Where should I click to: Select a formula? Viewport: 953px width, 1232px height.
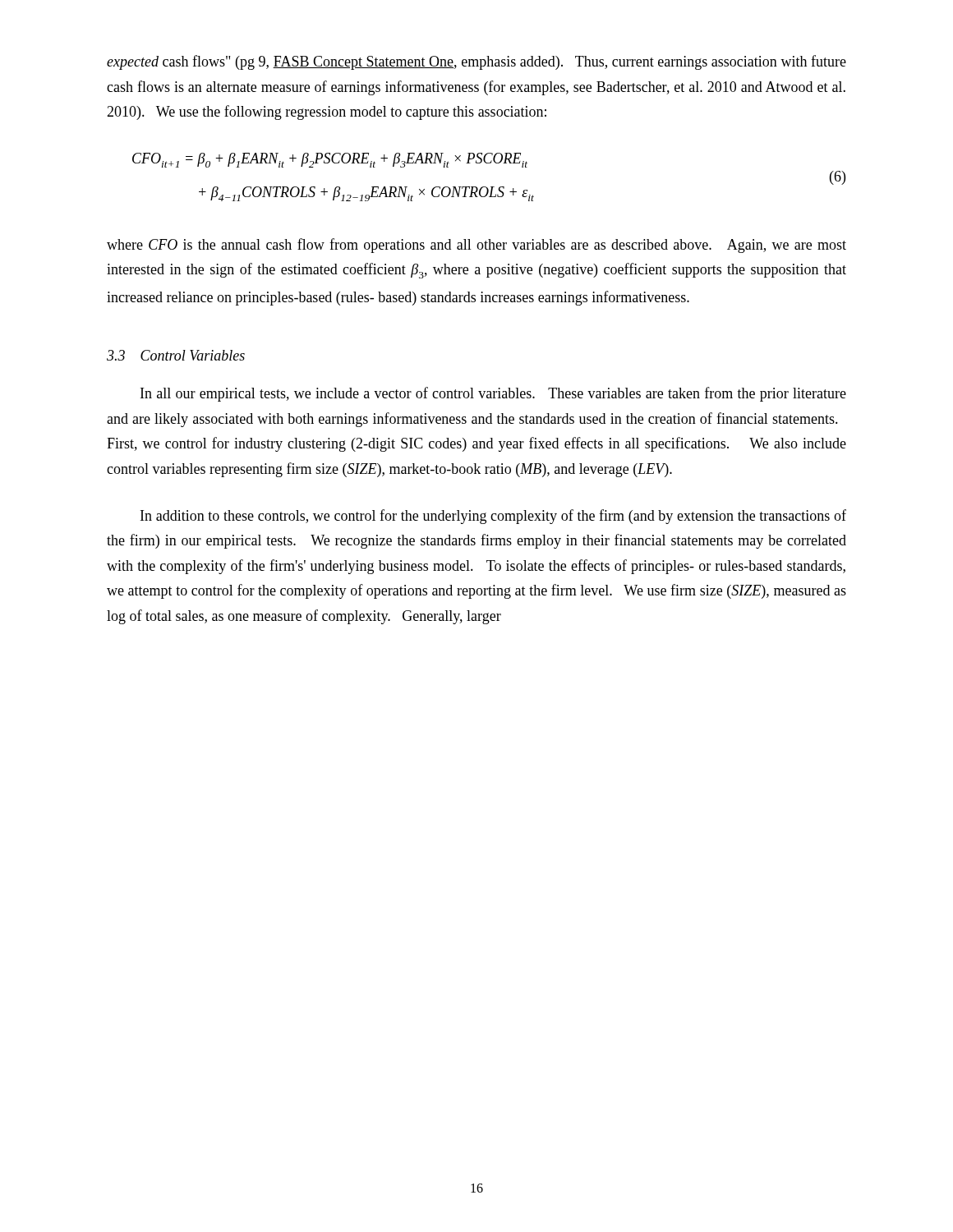489,177
